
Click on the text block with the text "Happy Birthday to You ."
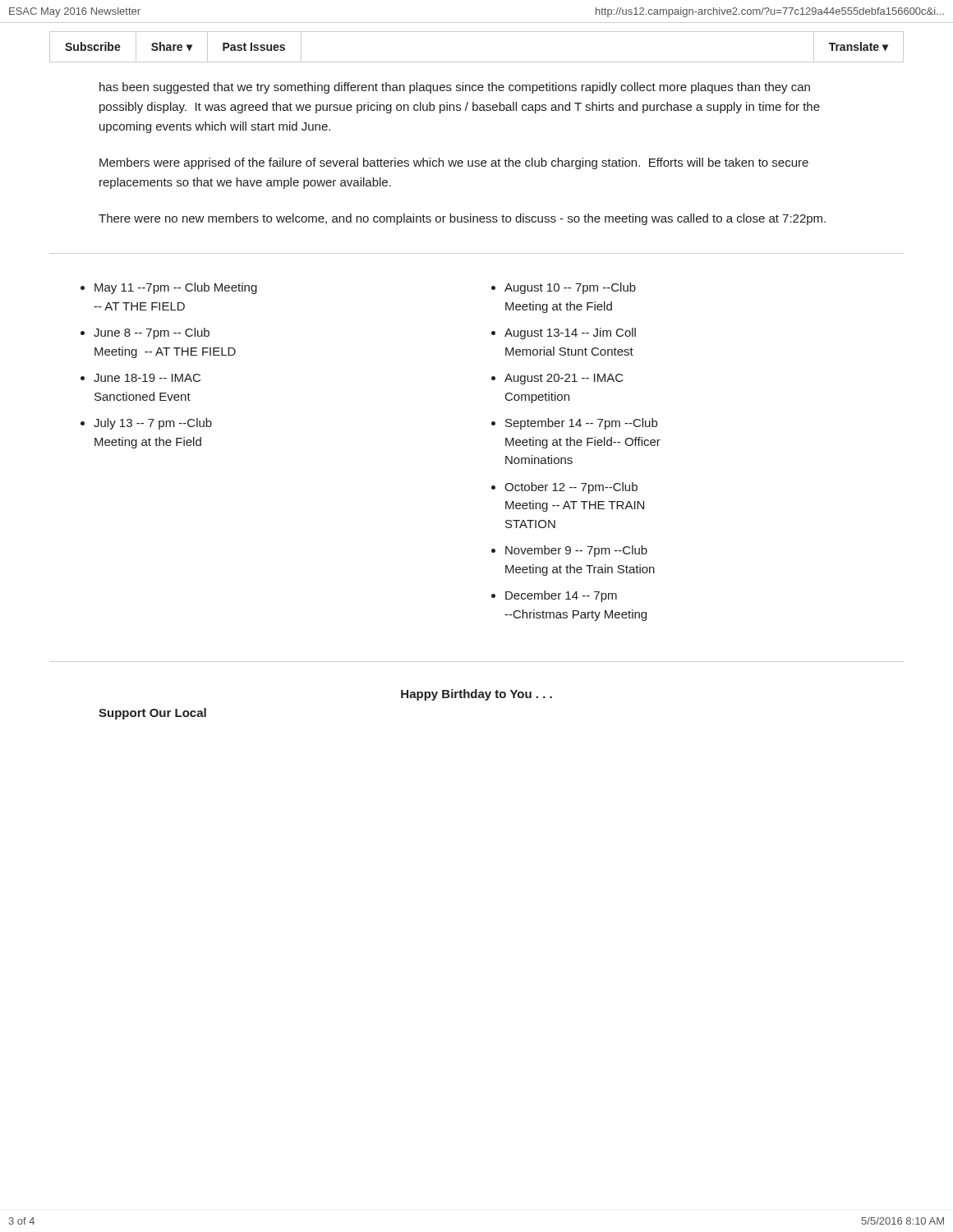(476, 694)
